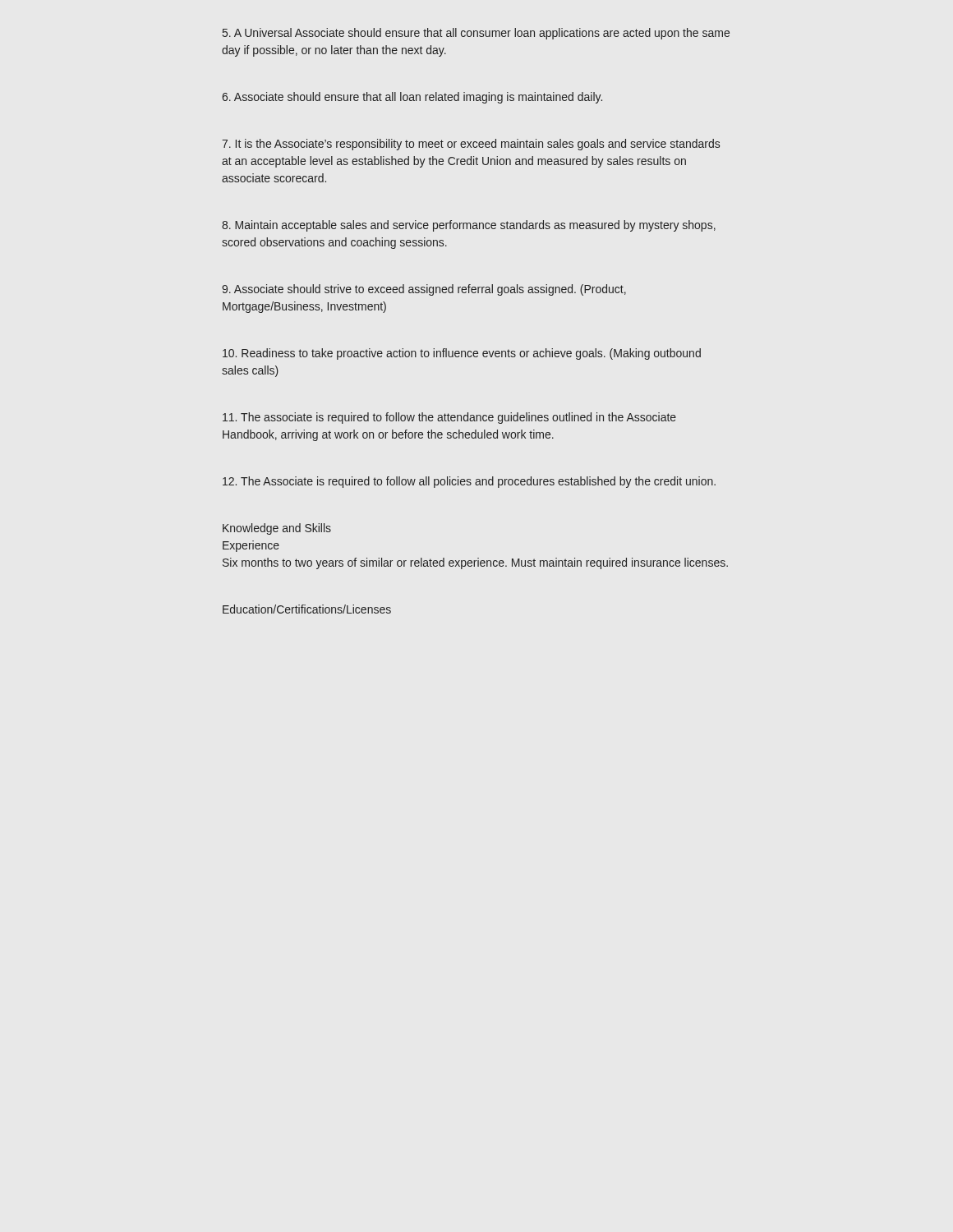Viewport: 953px width, 1232px height.
Task: Select the list item containing "10. Readiness to take proactive"
Action: [462, 362]
